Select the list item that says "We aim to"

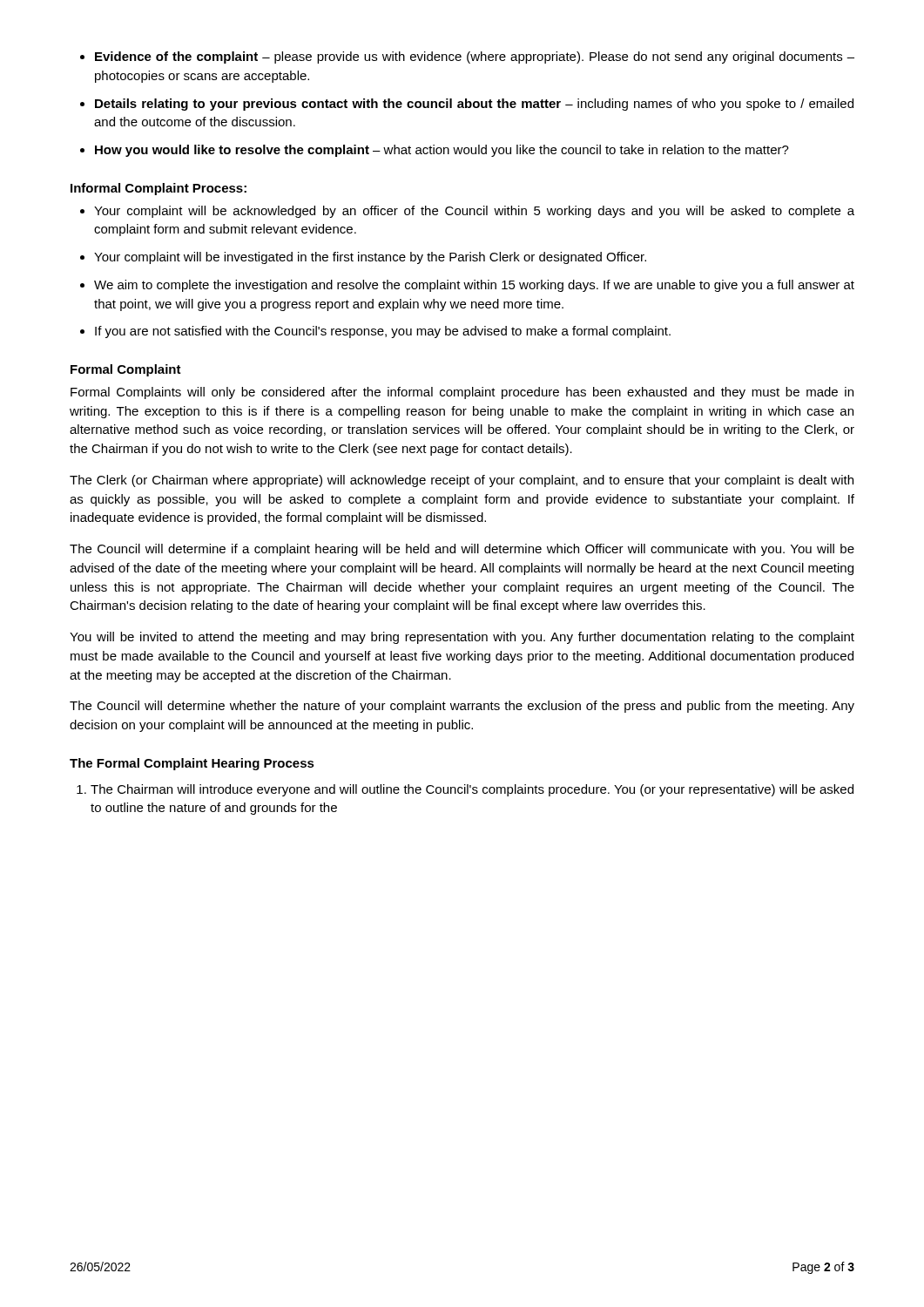coord(474,294)
